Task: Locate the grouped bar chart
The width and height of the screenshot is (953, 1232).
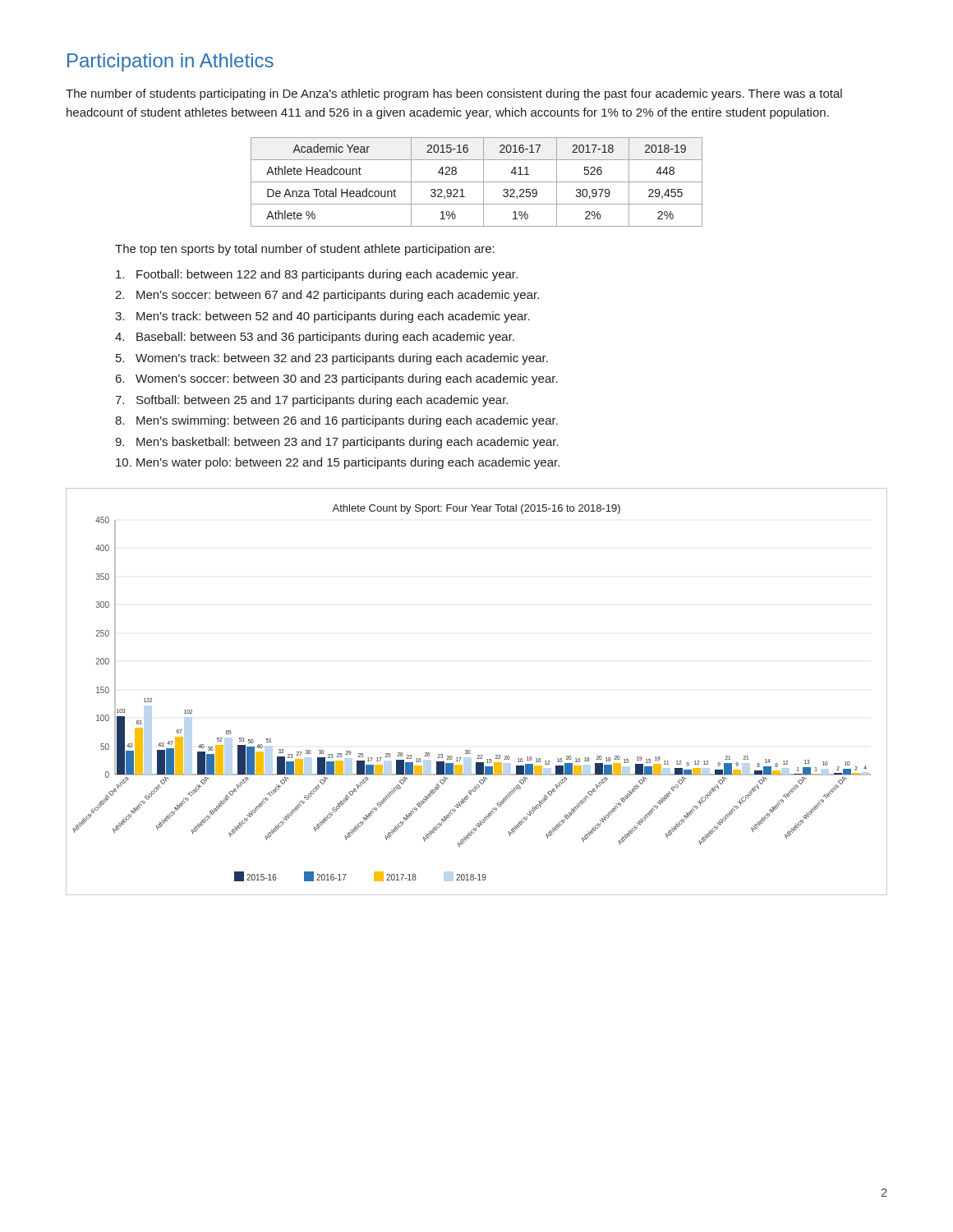Action: (x=476, y=691)
